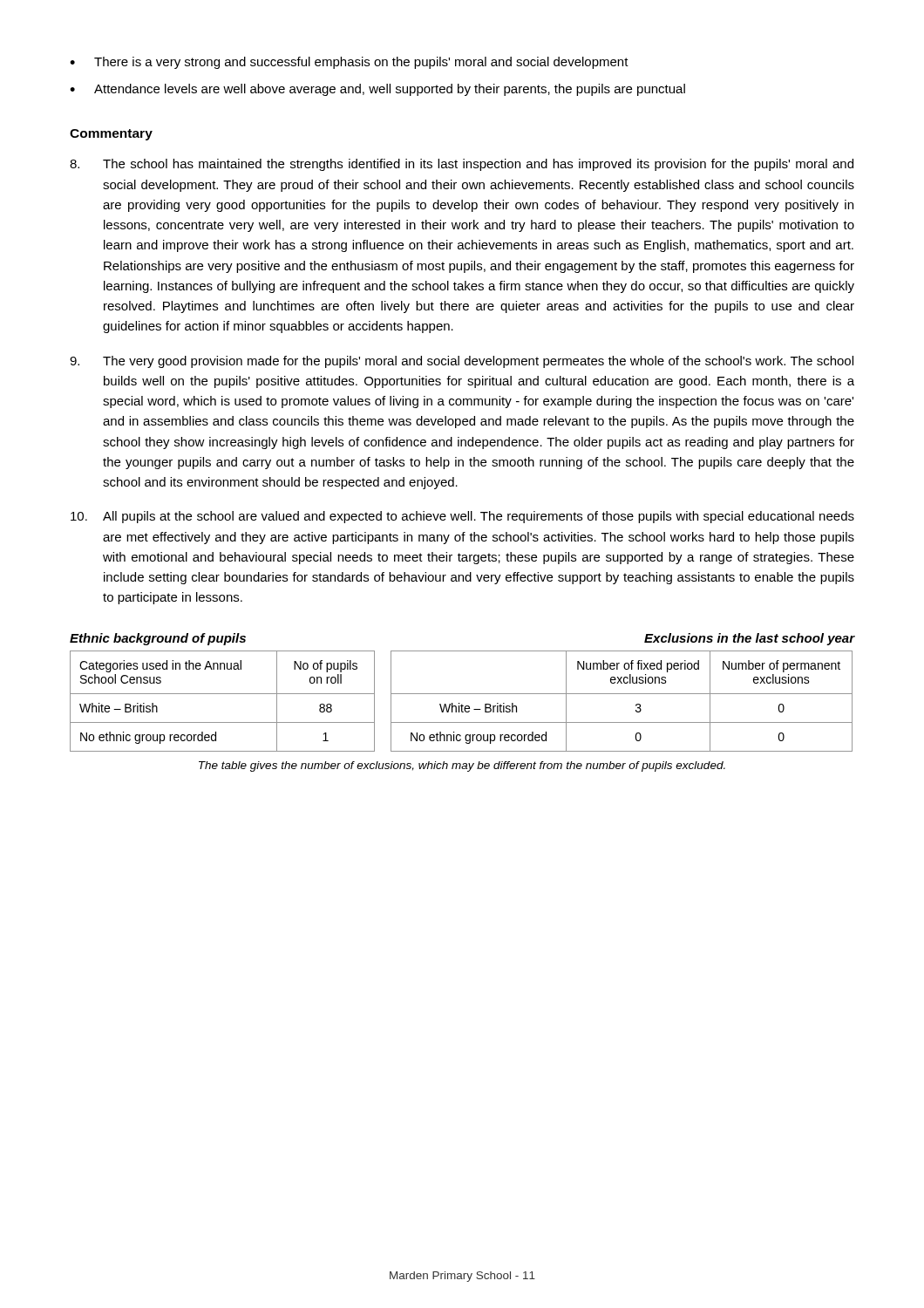924x1308 pixels.
Task: Click on the caption that says "The table gives the"
Action: point(462,765)
